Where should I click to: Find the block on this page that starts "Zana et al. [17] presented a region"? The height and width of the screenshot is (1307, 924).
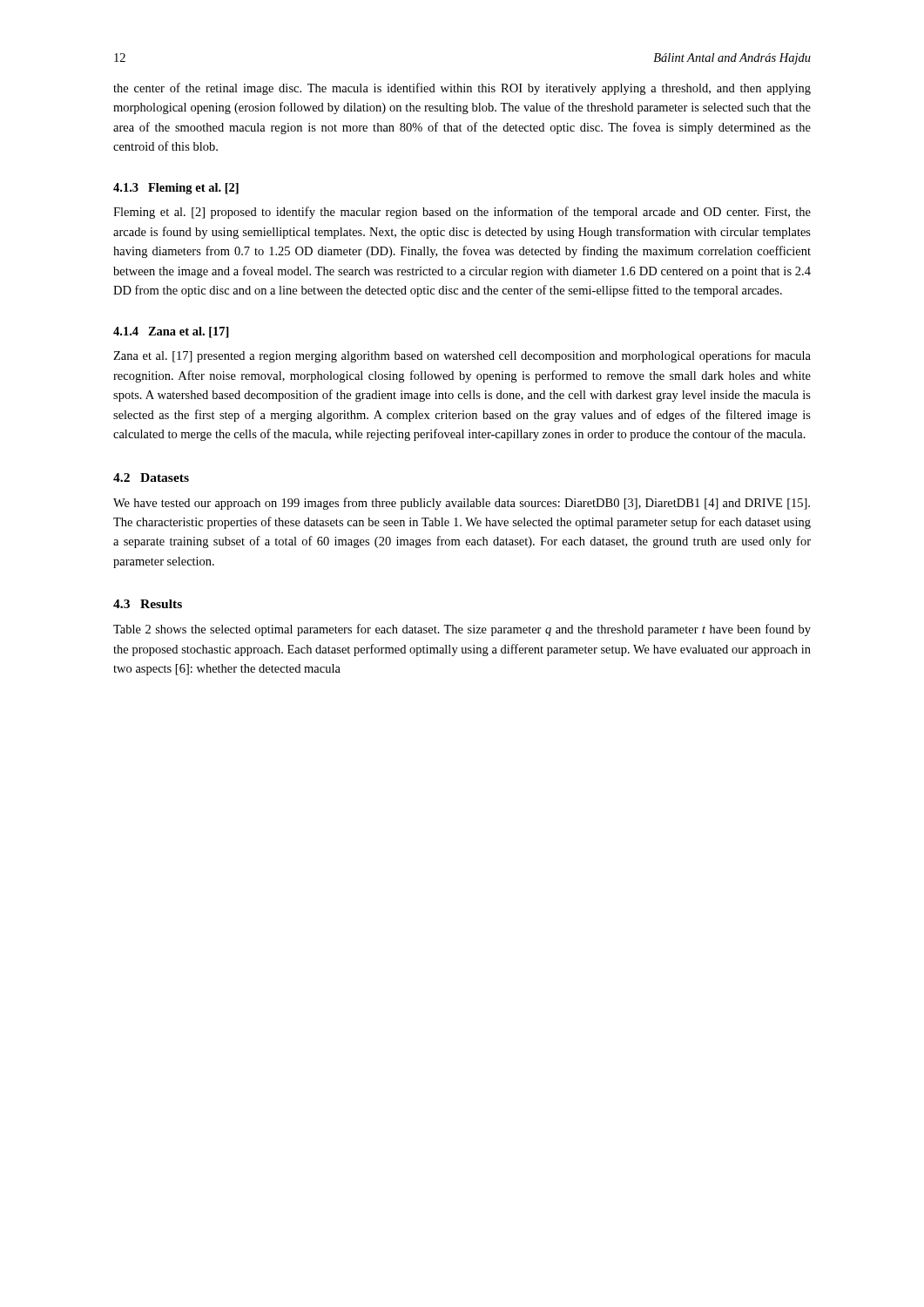(x=462, y=395)
